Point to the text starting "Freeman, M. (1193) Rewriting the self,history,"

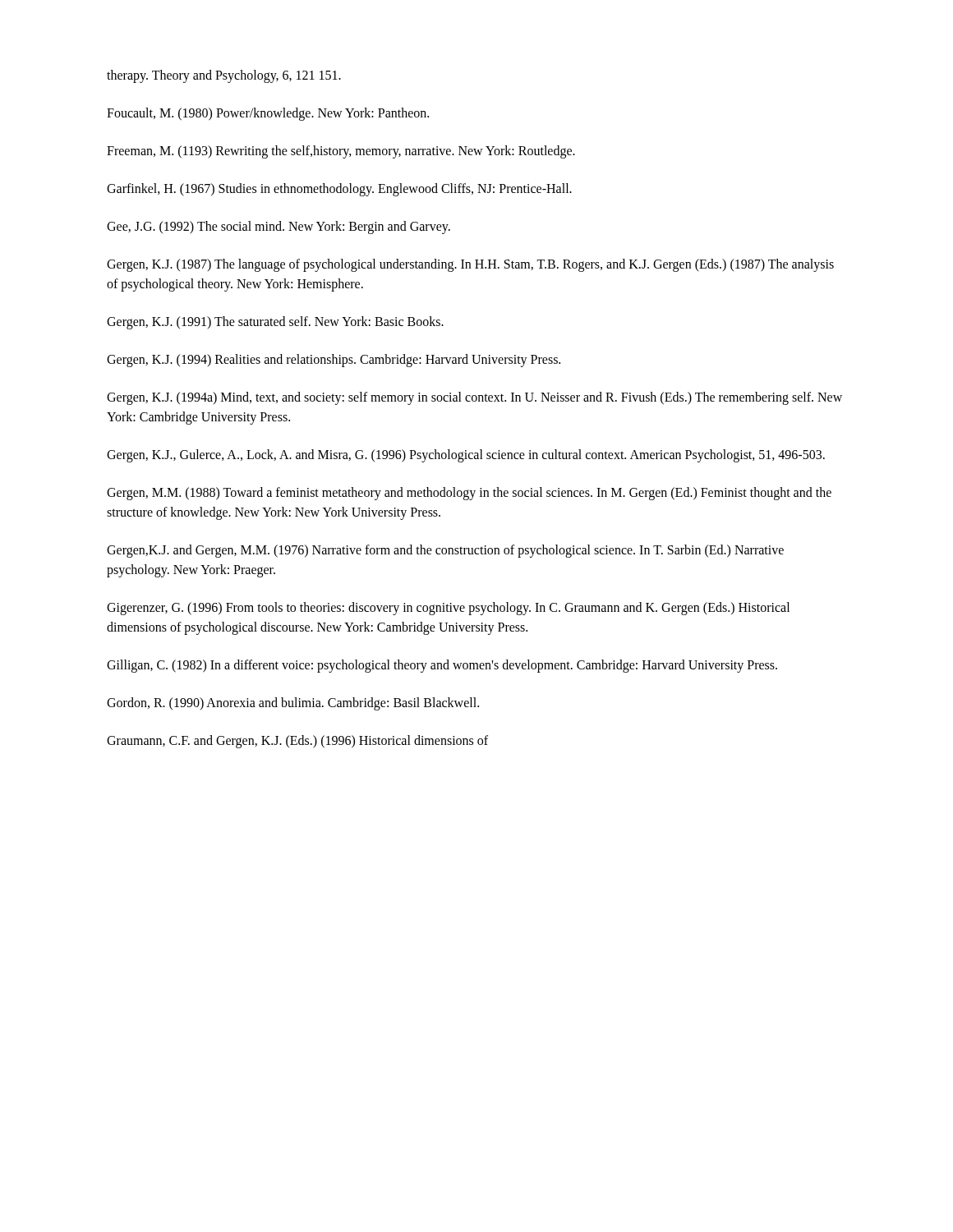341,151
